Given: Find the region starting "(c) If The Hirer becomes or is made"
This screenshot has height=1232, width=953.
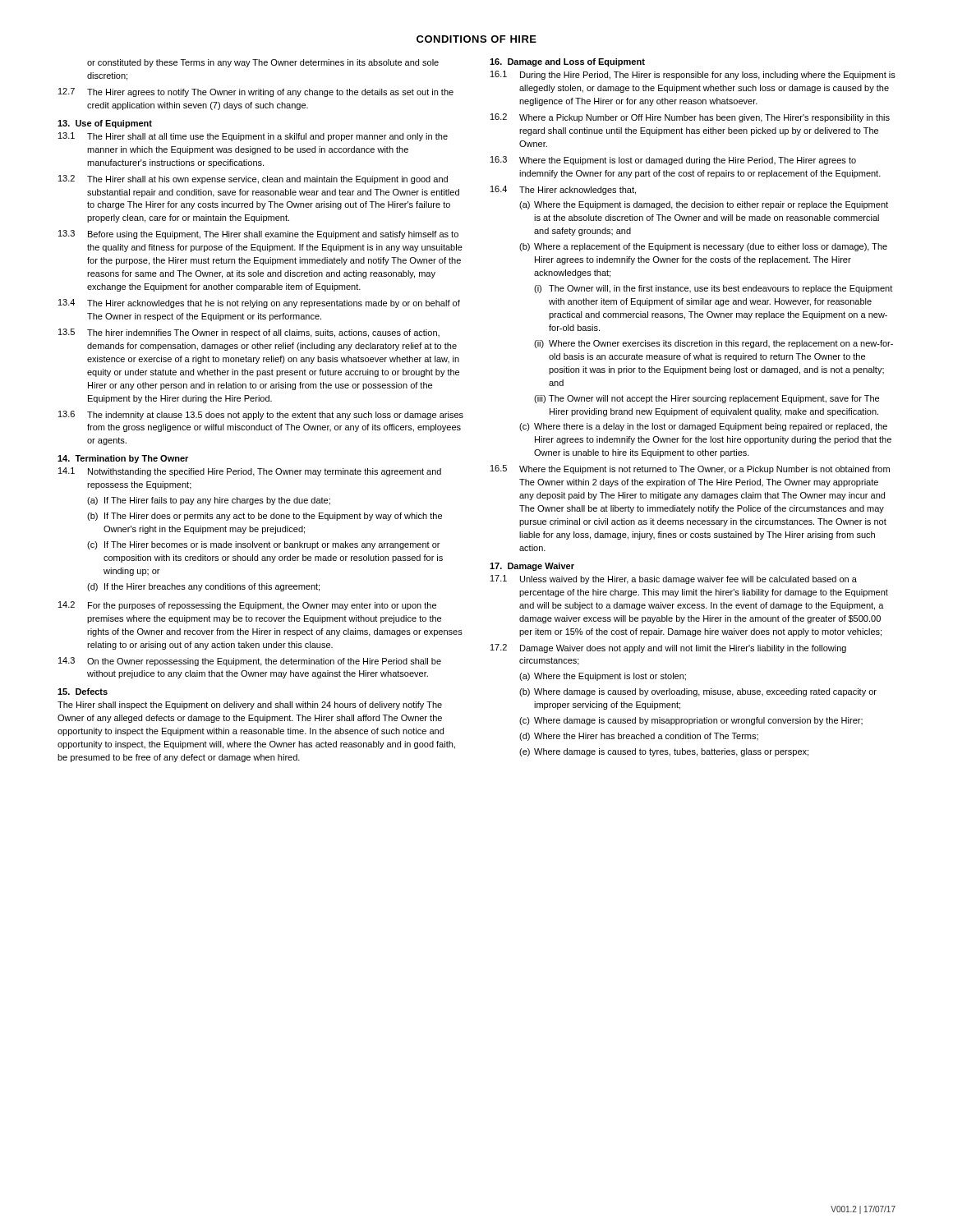Looking at the screenshot, I should 275,558.
